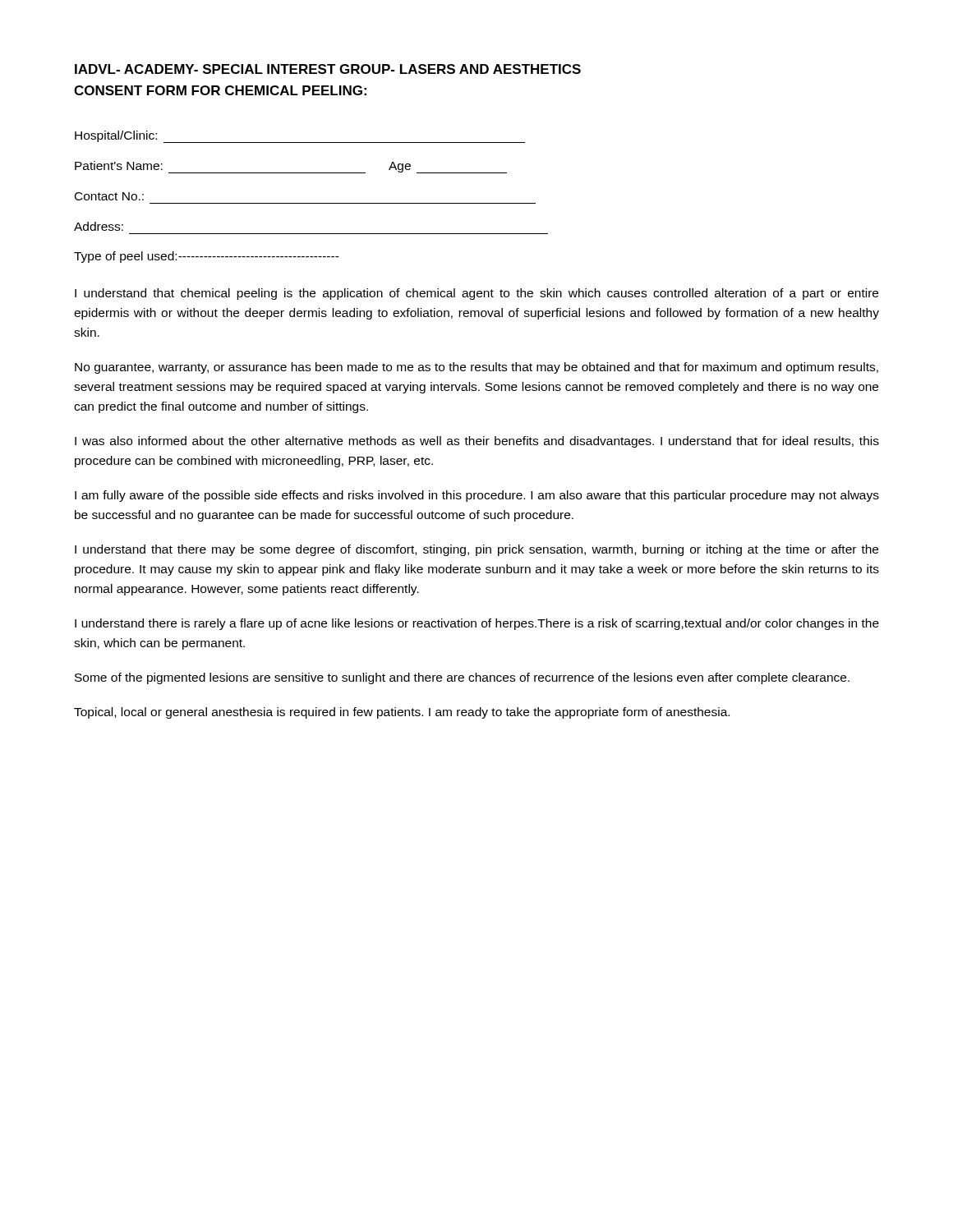Click the passage that begins "I understand there is rarely a"
Image resolution: width=953 pixels, height=1232 pixels.
pos(476,633)
